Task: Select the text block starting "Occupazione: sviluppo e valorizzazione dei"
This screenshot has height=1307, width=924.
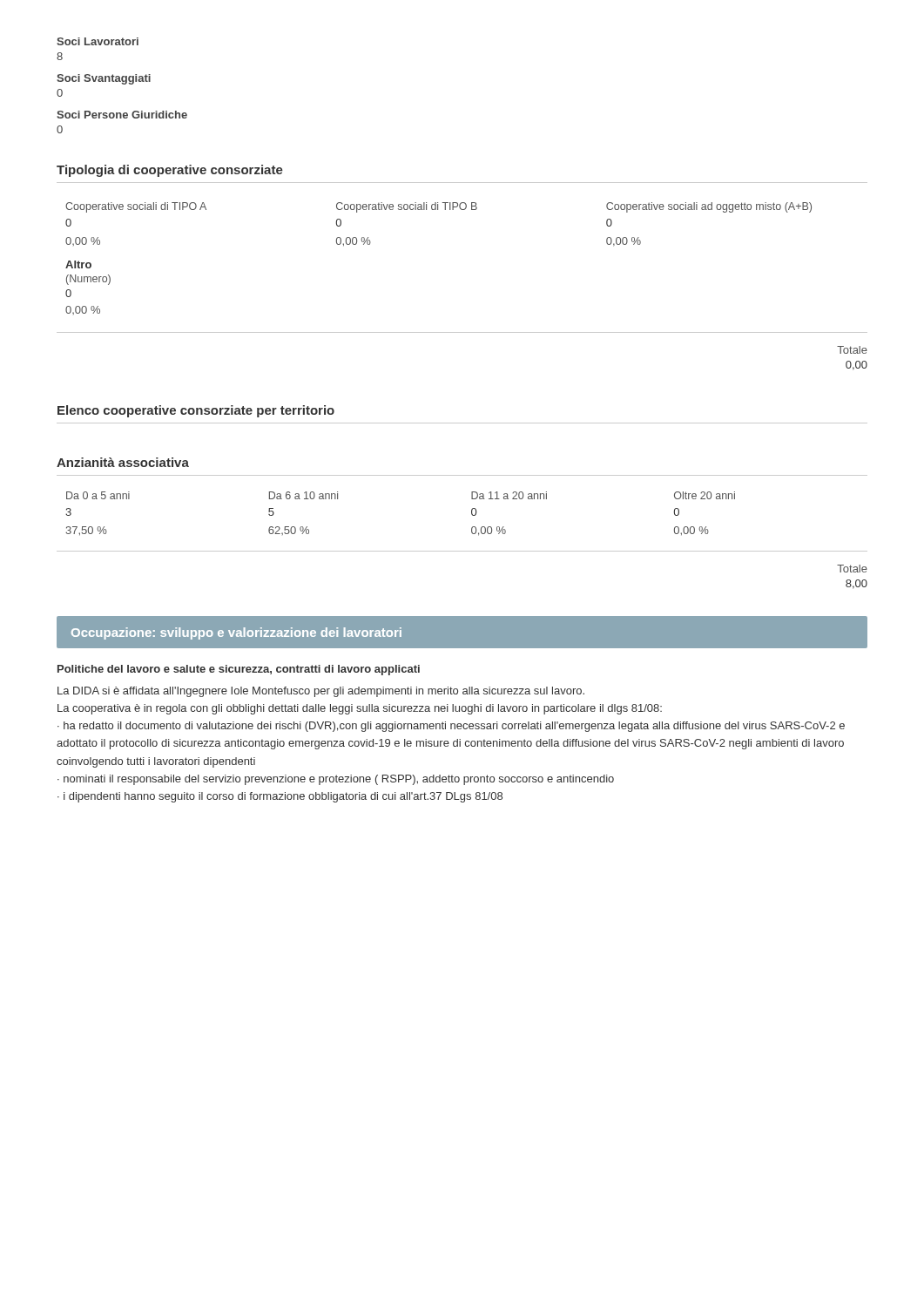Action: (x=236, y=632)
